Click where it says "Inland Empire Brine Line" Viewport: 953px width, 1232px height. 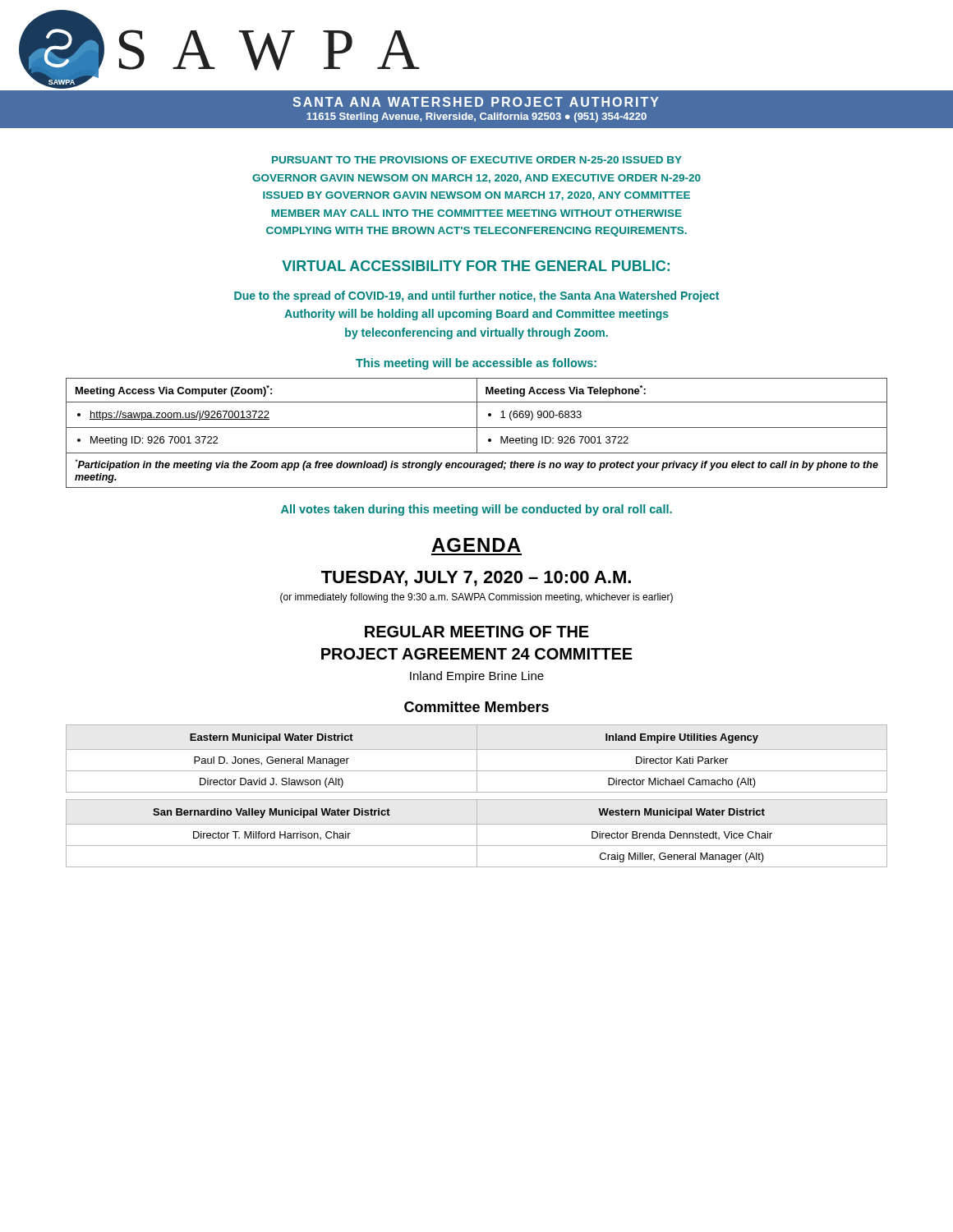point(476,675)
